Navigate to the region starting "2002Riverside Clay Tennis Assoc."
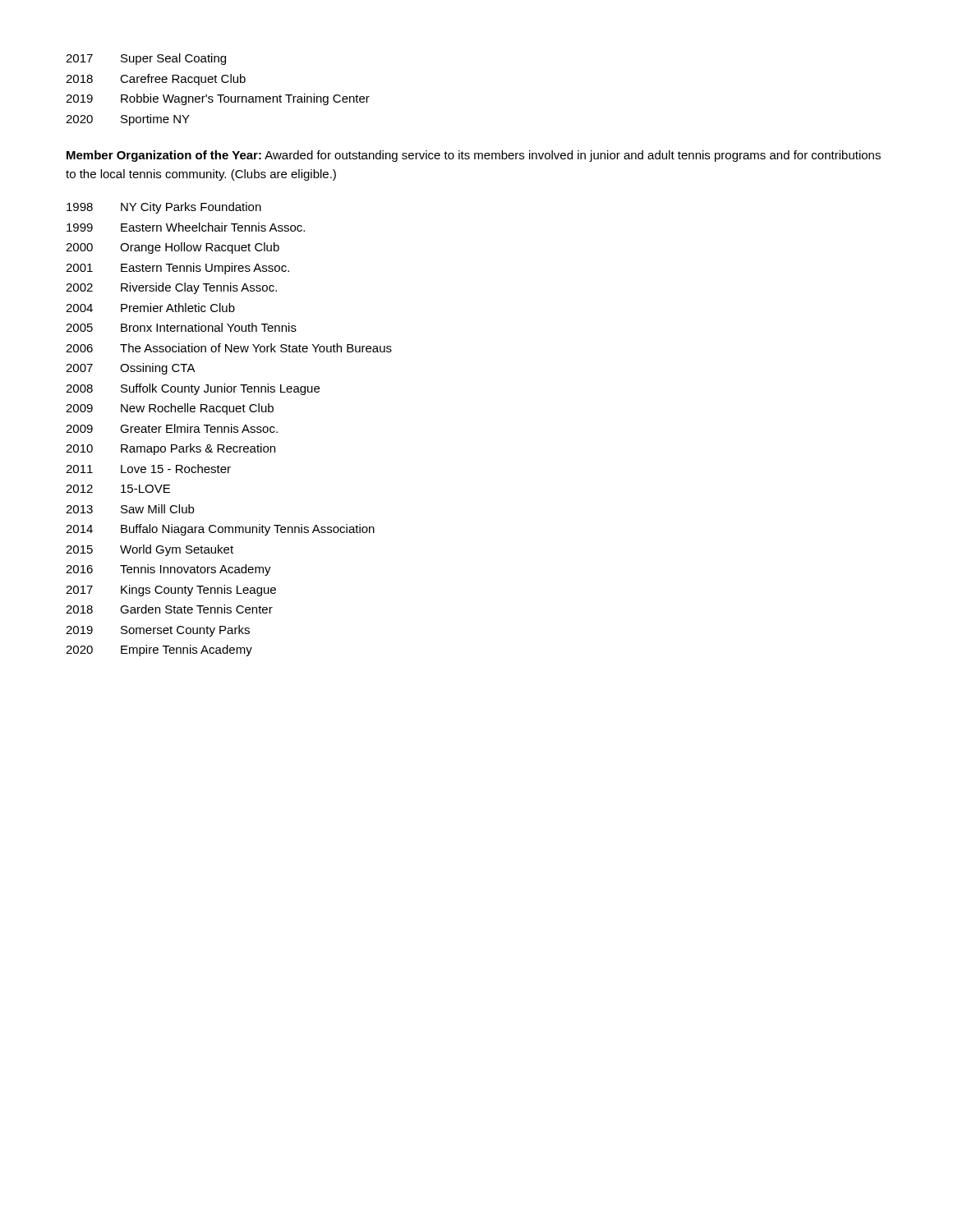The image size is (953, 1232). 172,288
